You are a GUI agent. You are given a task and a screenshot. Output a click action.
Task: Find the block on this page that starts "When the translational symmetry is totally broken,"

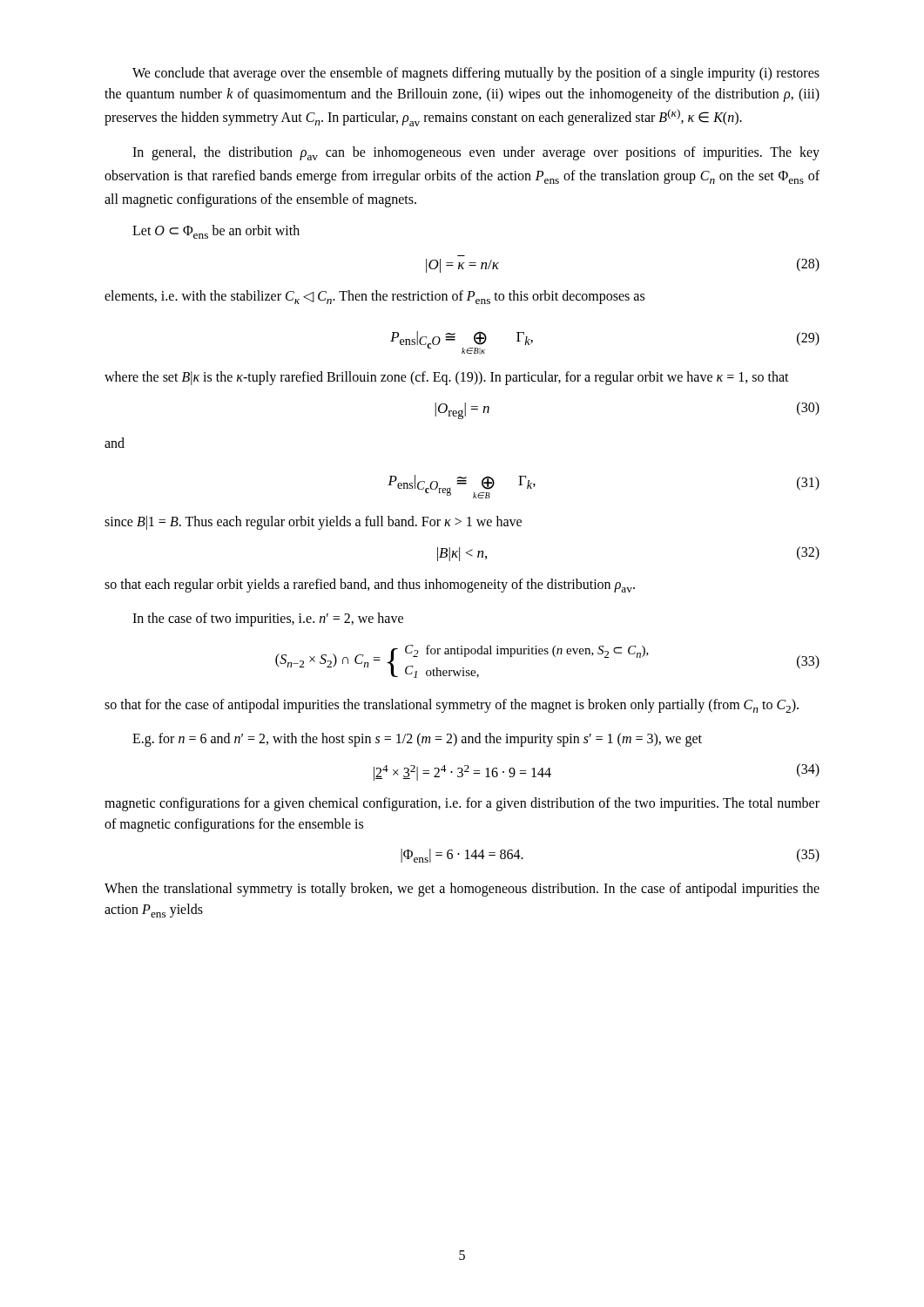click(462, 901)
